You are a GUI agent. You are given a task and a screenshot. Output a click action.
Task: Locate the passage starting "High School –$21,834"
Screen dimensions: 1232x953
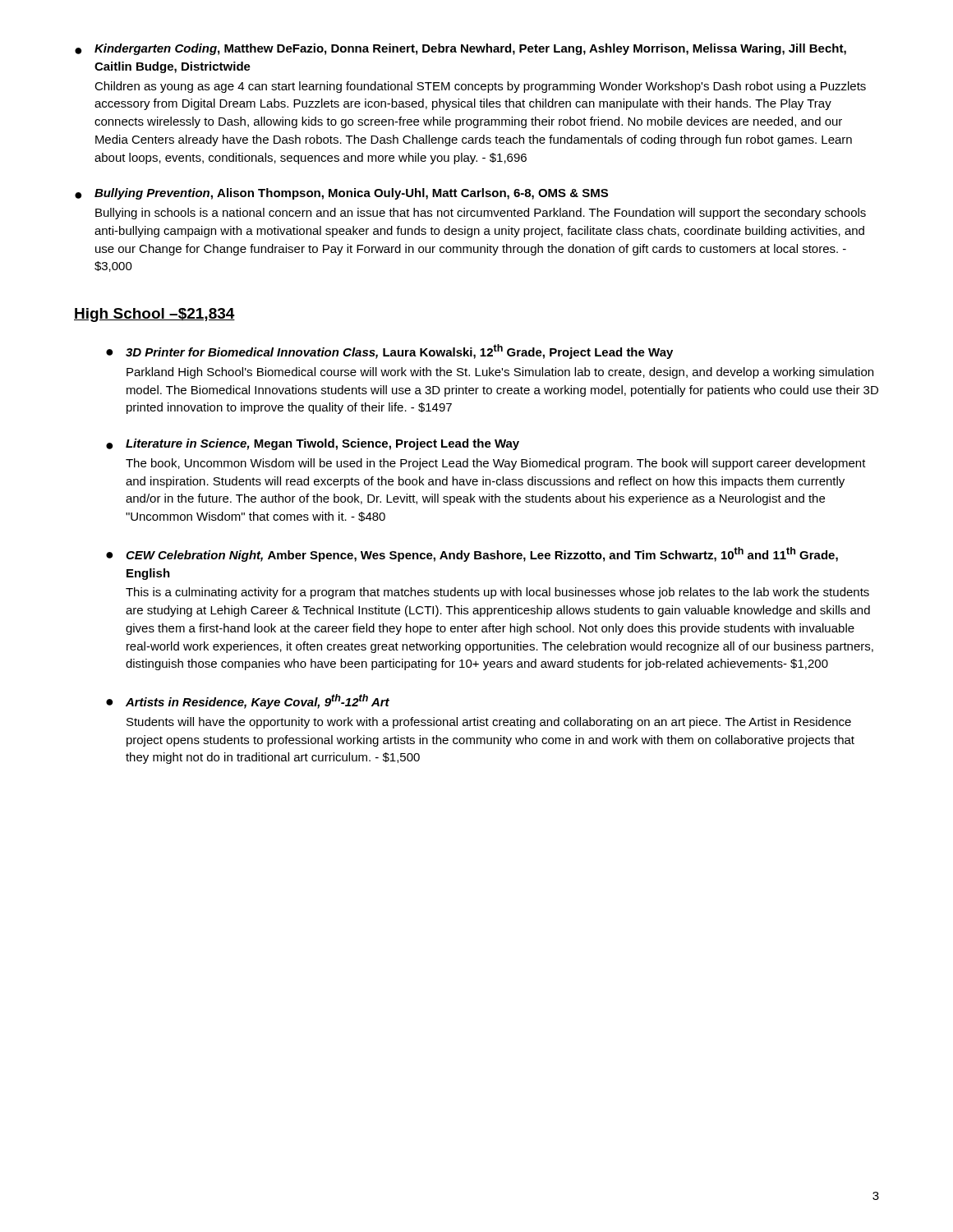point(154,313)
